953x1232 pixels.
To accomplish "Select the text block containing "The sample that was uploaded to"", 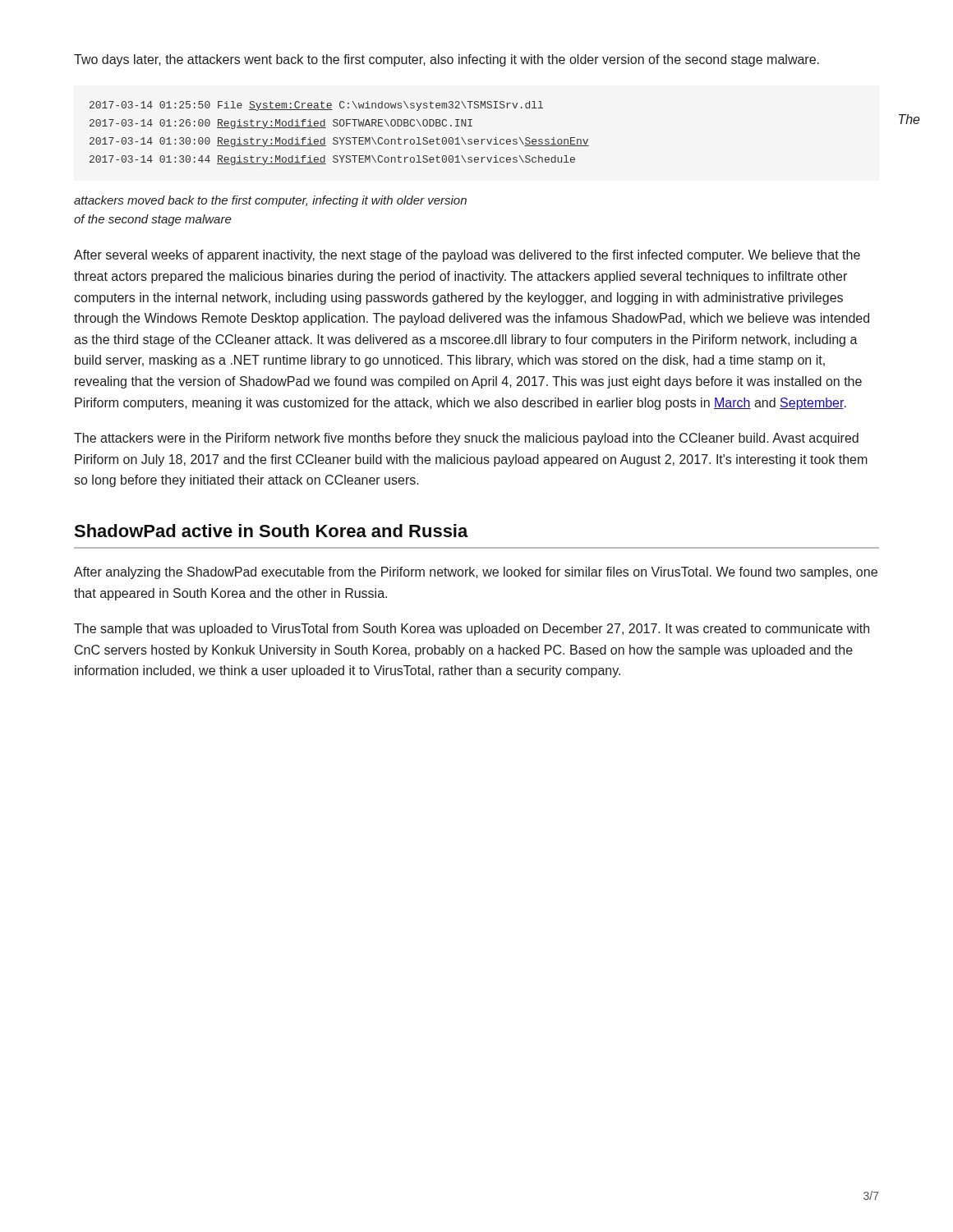I will pos(472,650).
